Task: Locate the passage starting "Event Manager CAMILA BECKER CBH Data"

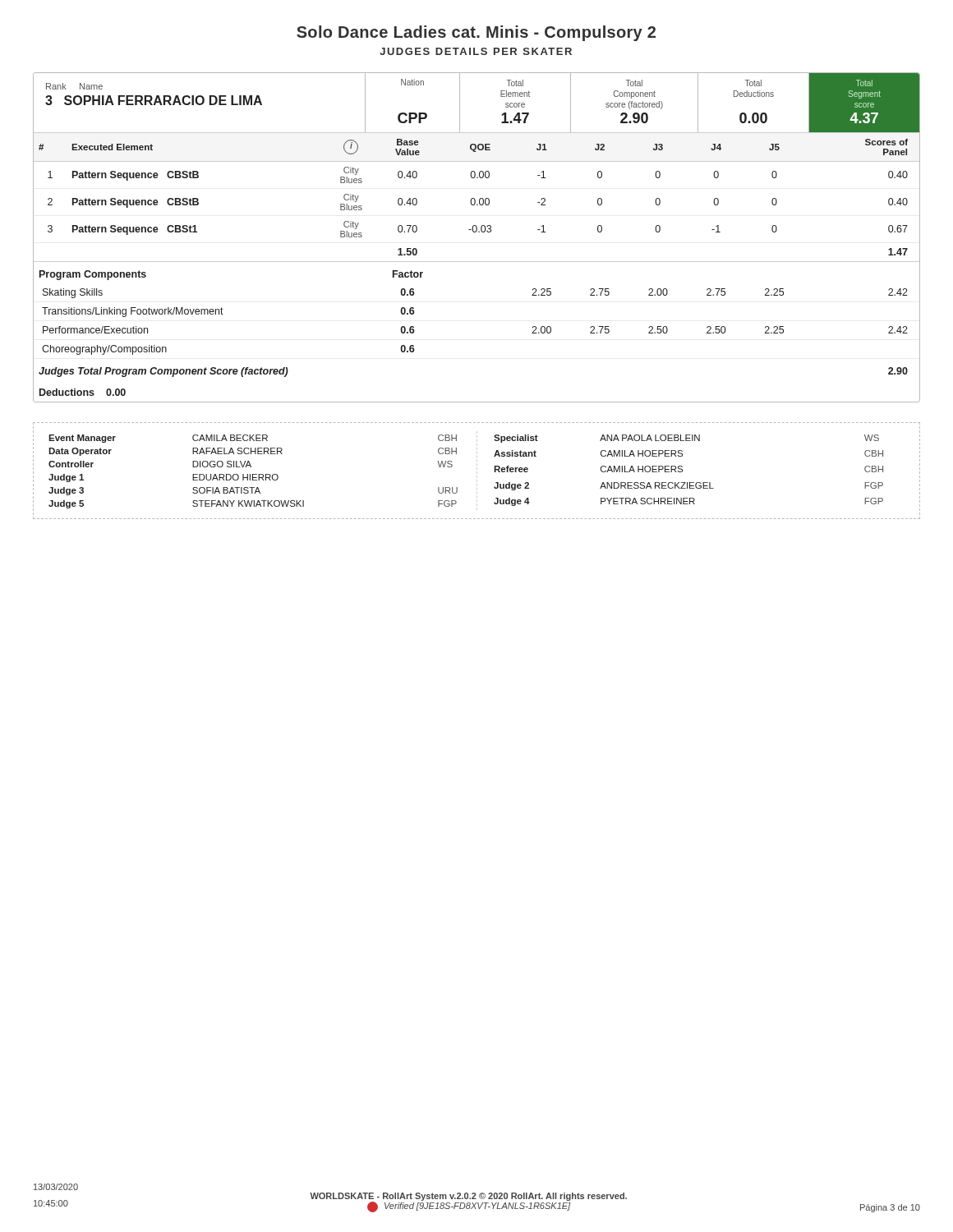Action: click(x=476, y=471)
